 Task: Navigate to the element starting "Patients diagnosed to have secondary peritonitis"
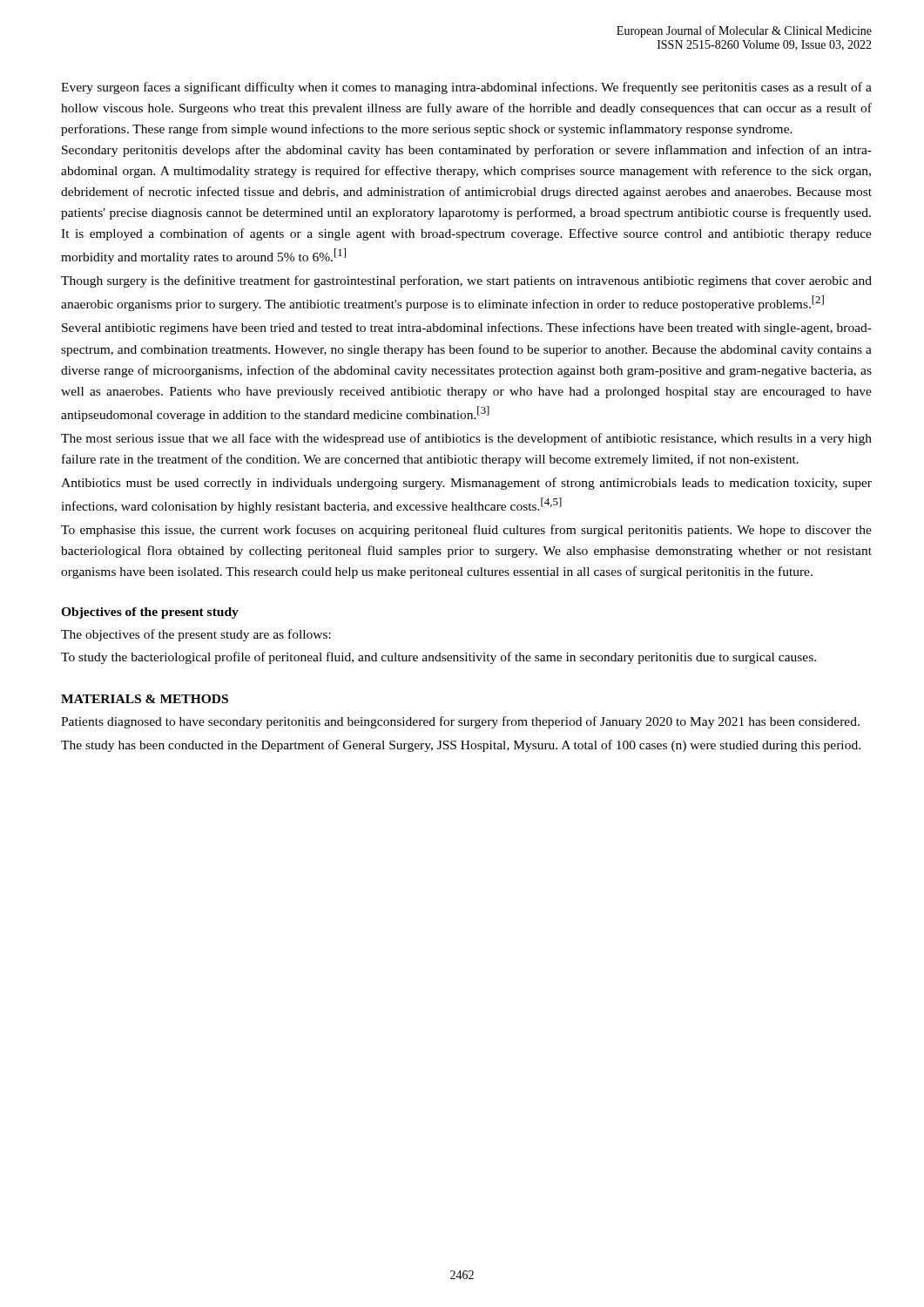[x=466, y=721]
